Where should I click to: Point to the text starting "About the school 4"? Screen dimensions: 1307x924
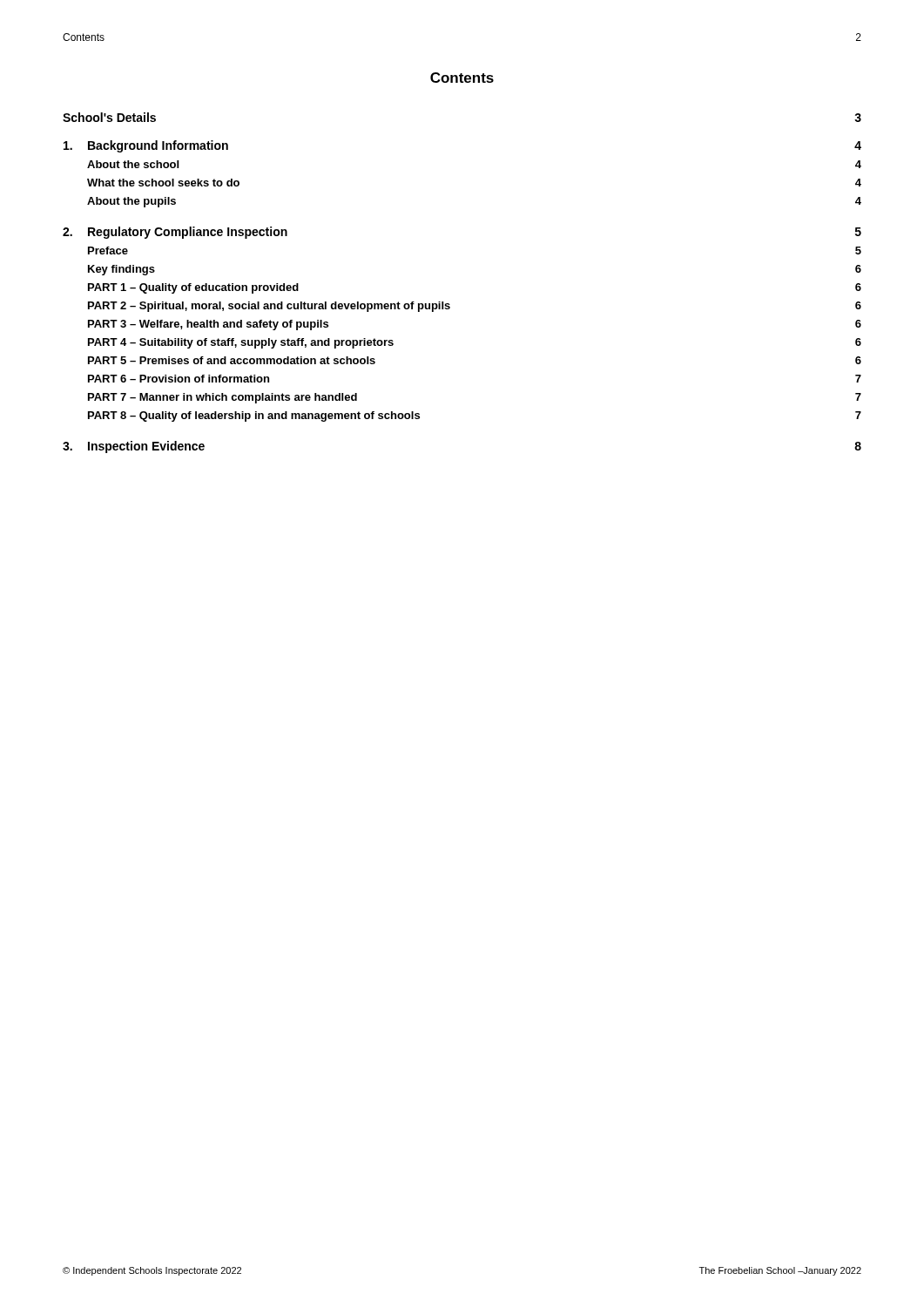(137, 163)
